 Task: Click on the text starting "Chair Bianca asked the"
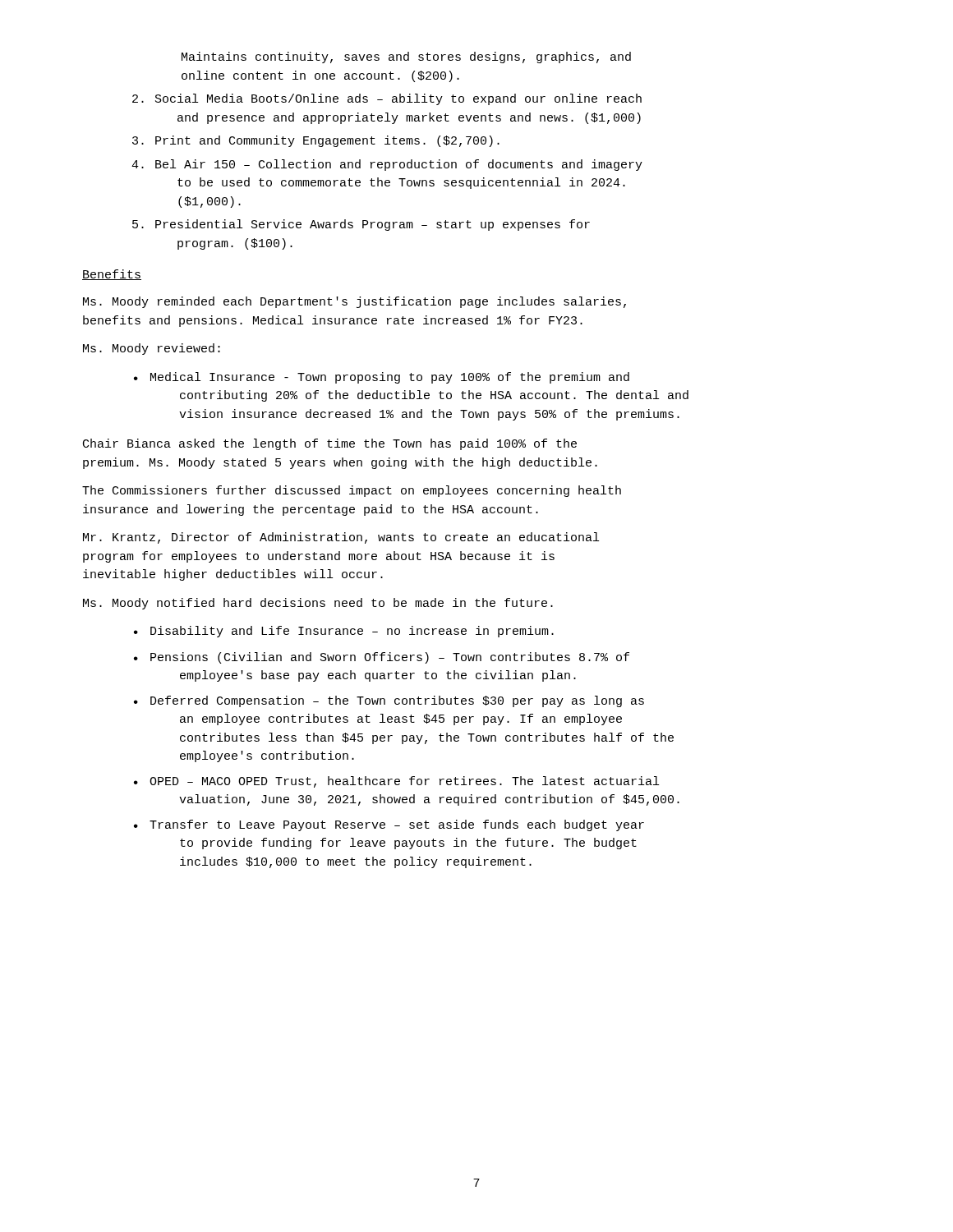click(341, 454)
